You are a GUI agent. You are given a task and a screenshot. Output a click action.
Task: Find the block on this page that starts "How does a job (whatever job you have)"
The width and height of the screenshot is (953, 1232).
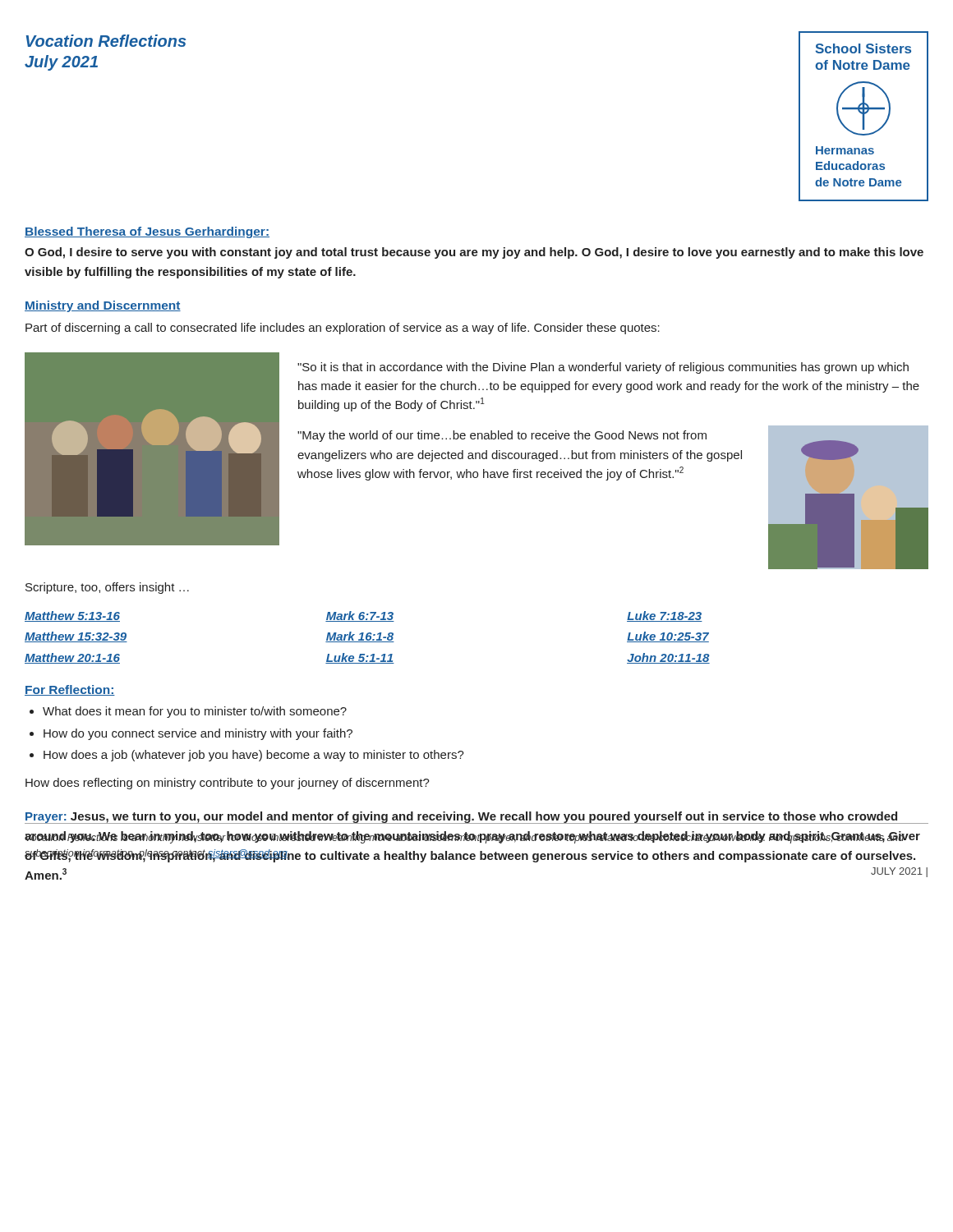[253, 754]
